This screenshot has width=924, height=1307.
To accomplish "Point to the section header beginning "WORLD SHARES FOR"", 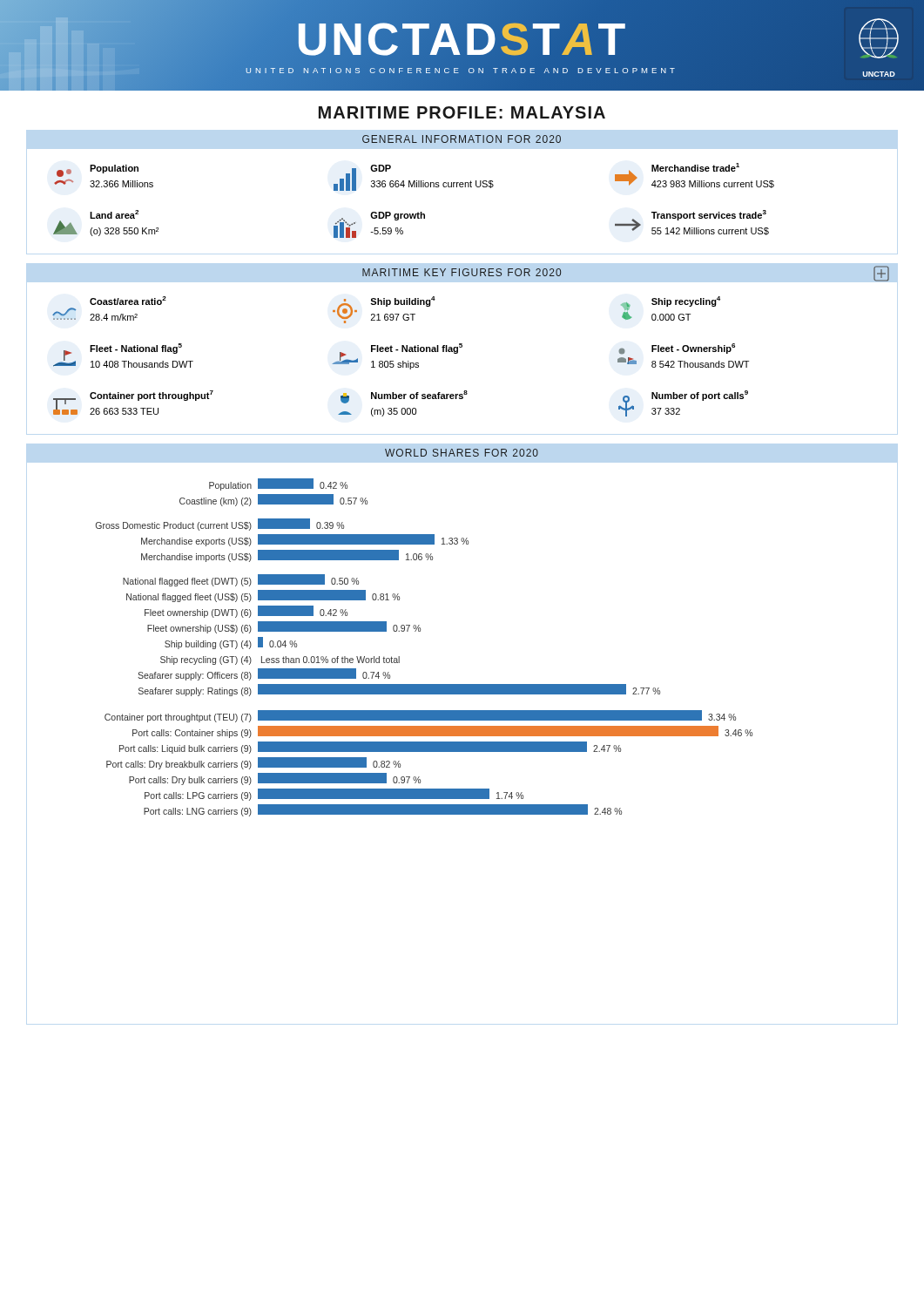I will 462,453.
